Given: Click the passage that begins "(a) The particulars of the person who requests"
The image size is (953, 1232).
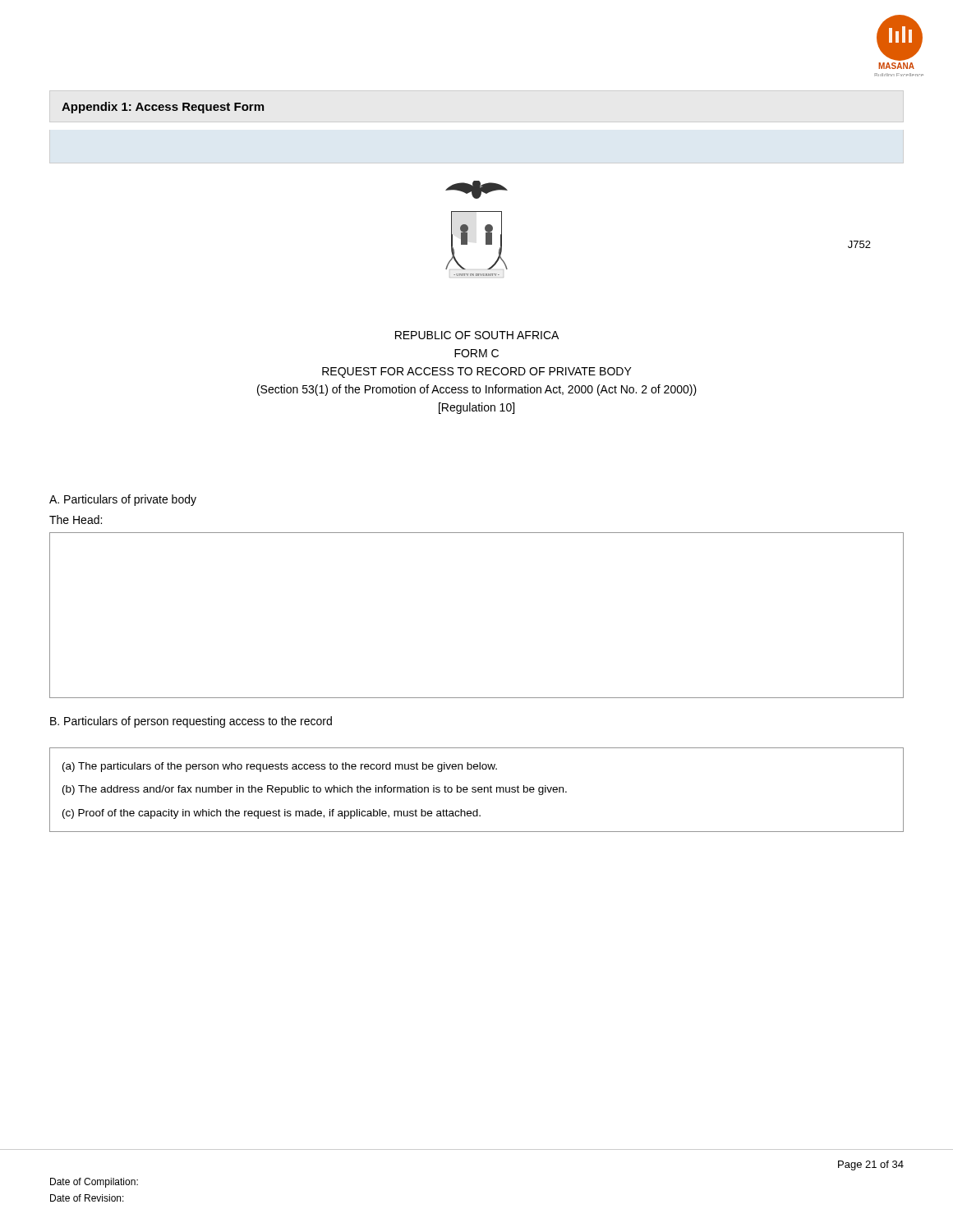Looking at the screenshot, I should [x=476, y=790].
